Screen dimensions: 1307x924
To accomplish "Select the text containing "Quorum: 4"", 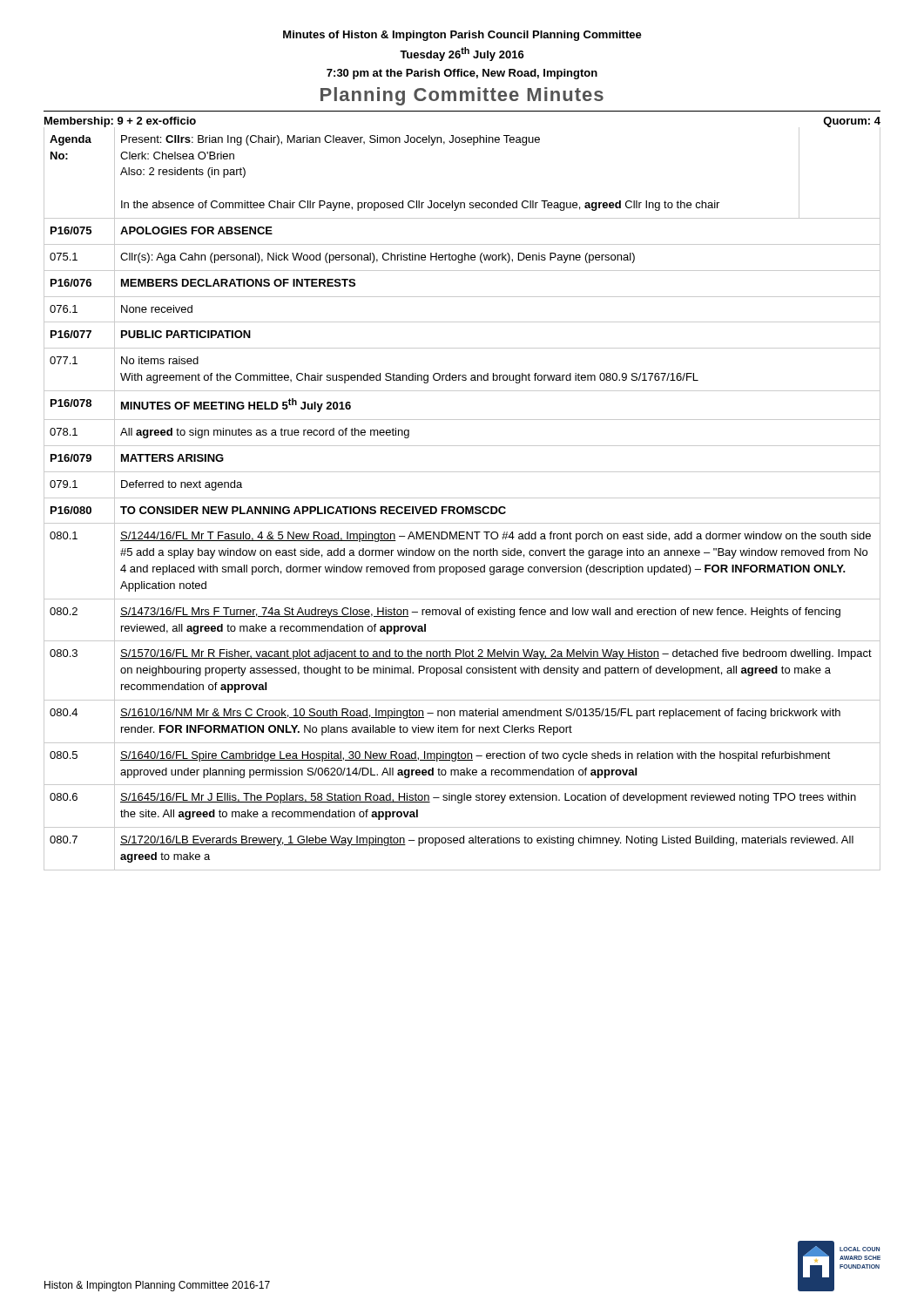I will click(852, 121).
